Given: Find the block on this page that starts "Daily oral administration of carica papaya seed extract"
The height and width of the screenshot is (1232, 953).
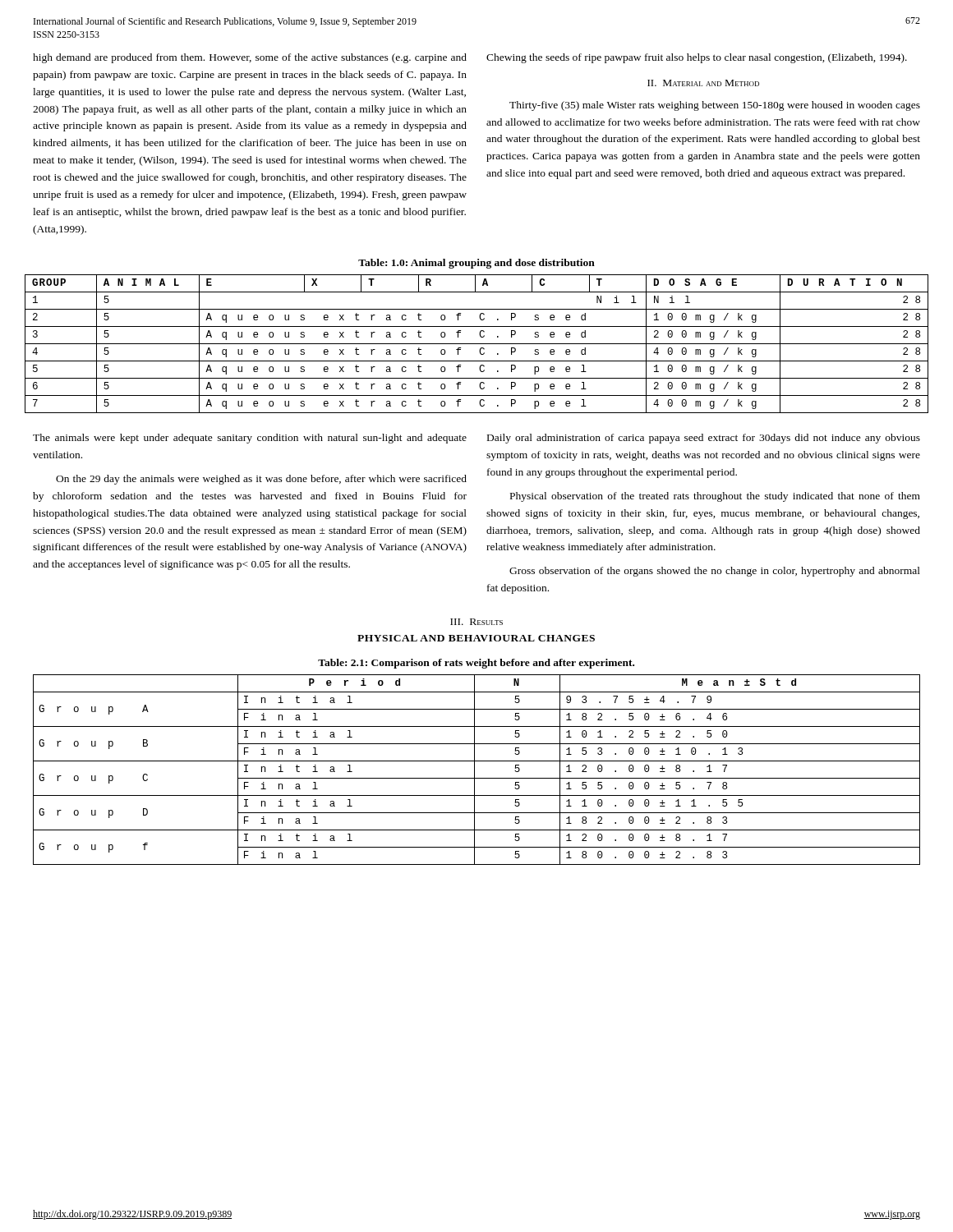Looking at the screenshot, I should click(x=703, y=513).
